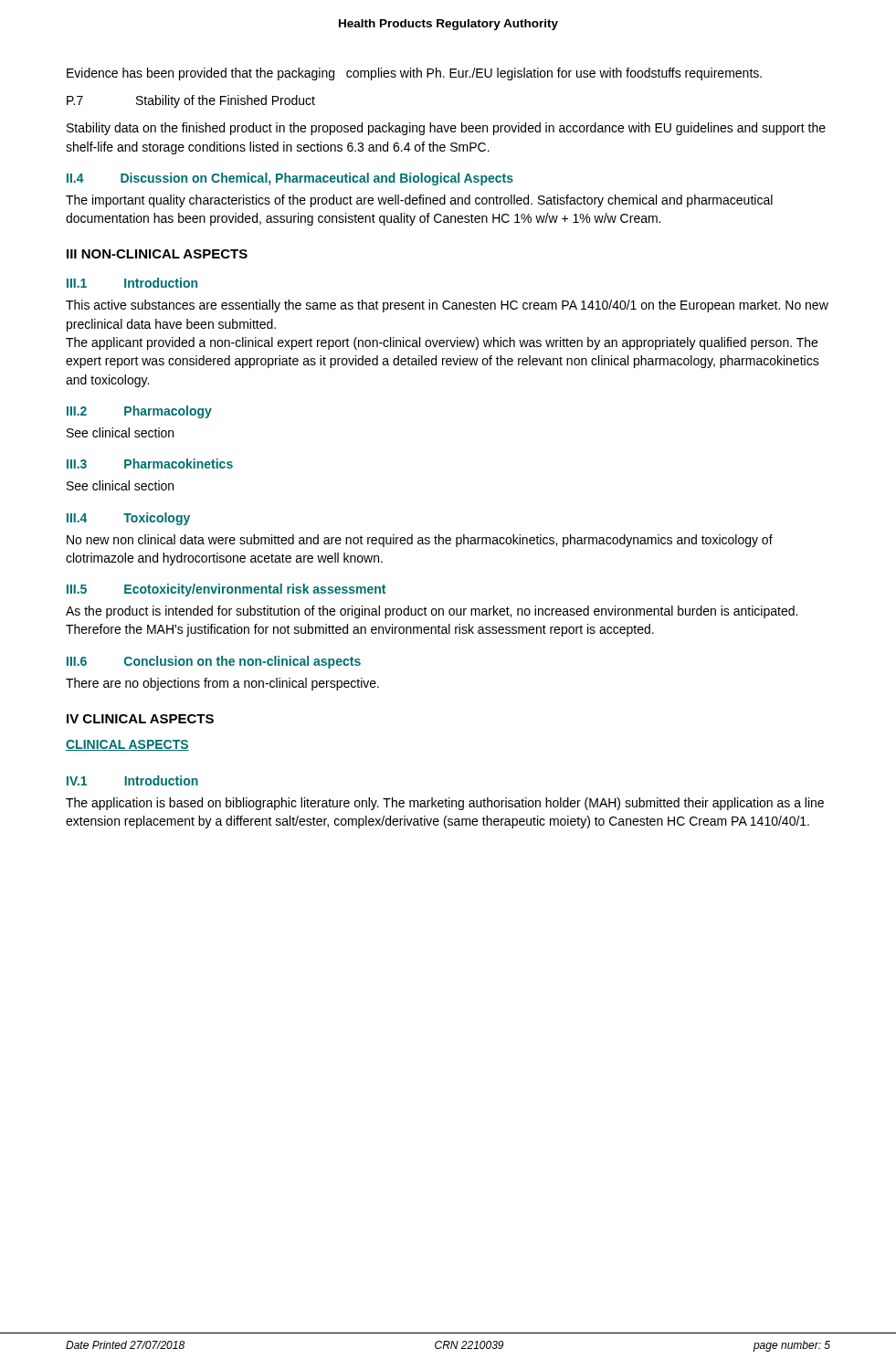Image resolution: width=896 pixels, height=1370 pixels.
Task: Select the text block starting "As the product is intended for substitution"
Action: pos(448,621)
